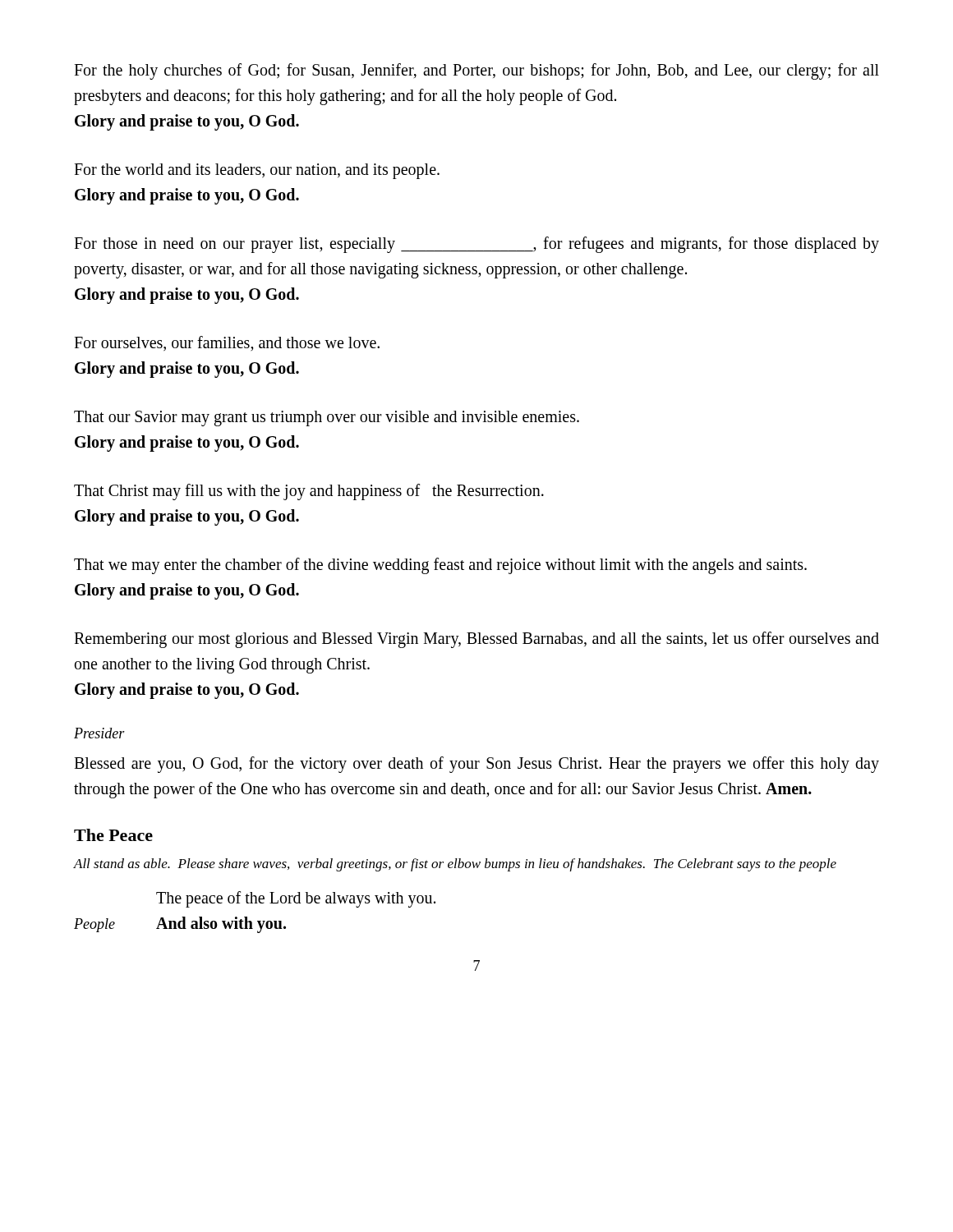Viewport: 953px width, 1232px height.
Task: Click on the text block with the text "For the holy churches"
Action: [476, 96]
